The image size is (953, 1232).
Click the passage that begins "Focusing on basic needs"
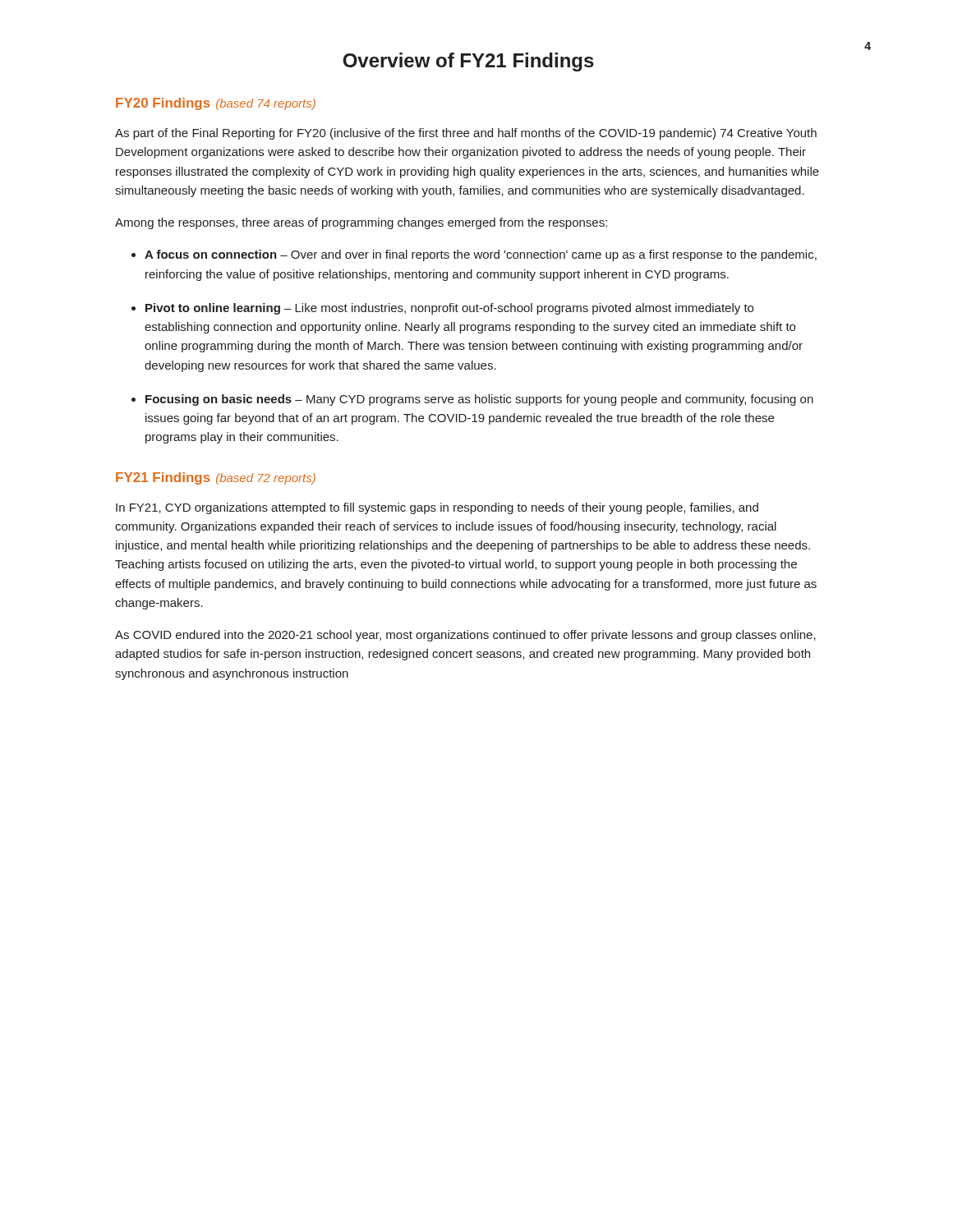[x=479, y=418]
